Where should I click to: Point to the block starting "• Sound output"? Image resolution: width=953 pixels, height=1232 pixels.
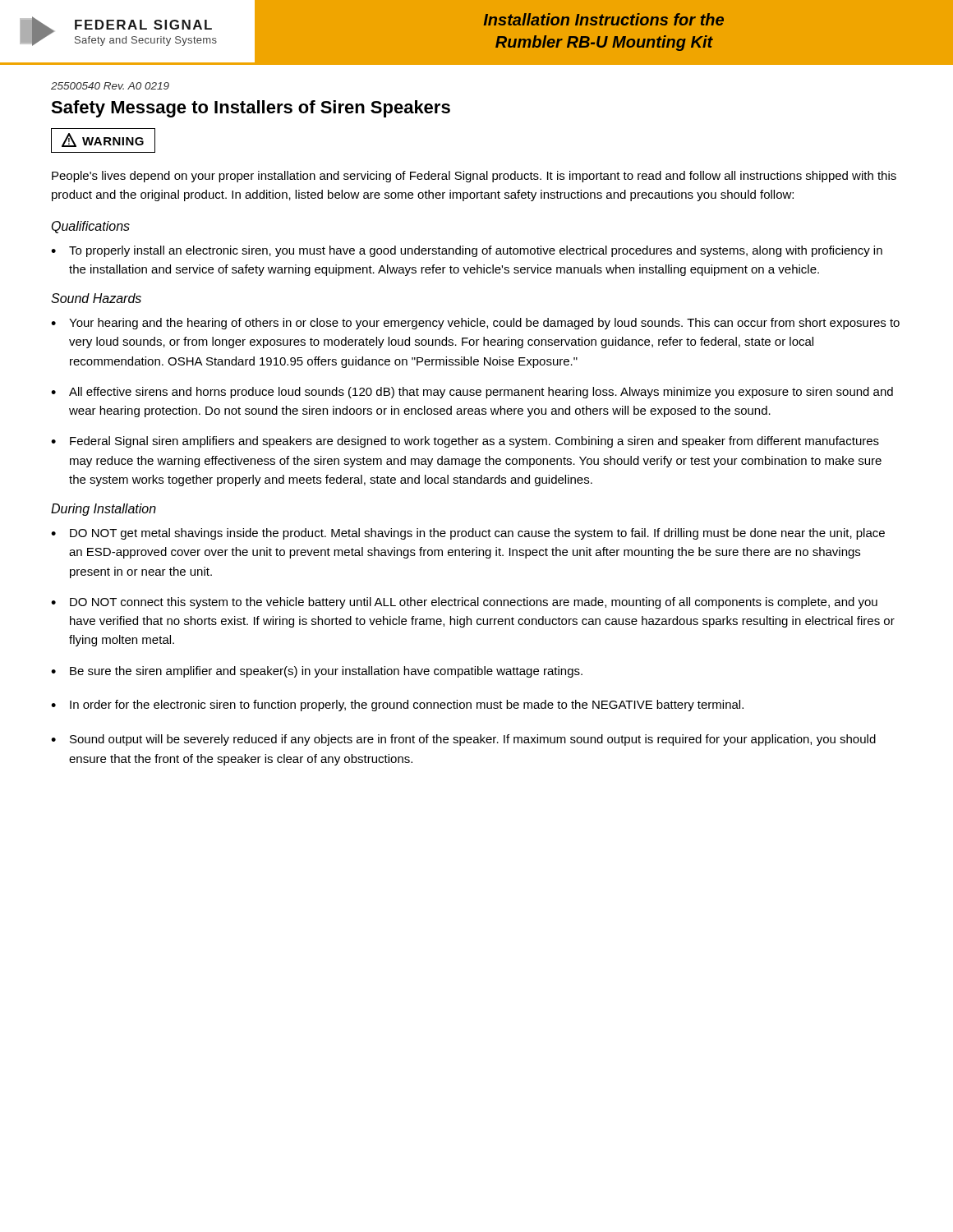tap(476, 749)
